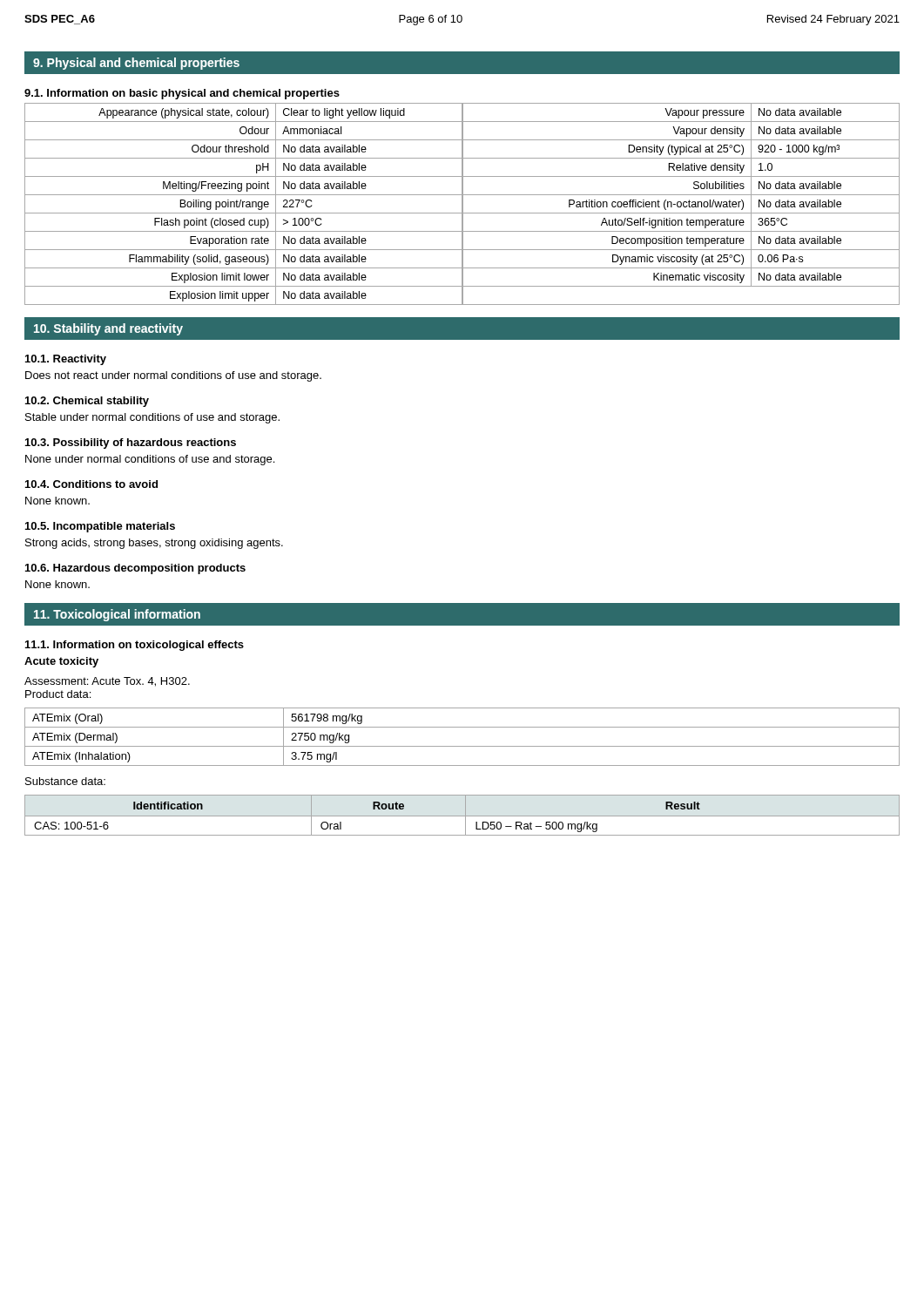Screen dimensions: 1307x924
Task: Point to the passage starting "10.4. Conditions to avoid"
Action: point(91,484)
